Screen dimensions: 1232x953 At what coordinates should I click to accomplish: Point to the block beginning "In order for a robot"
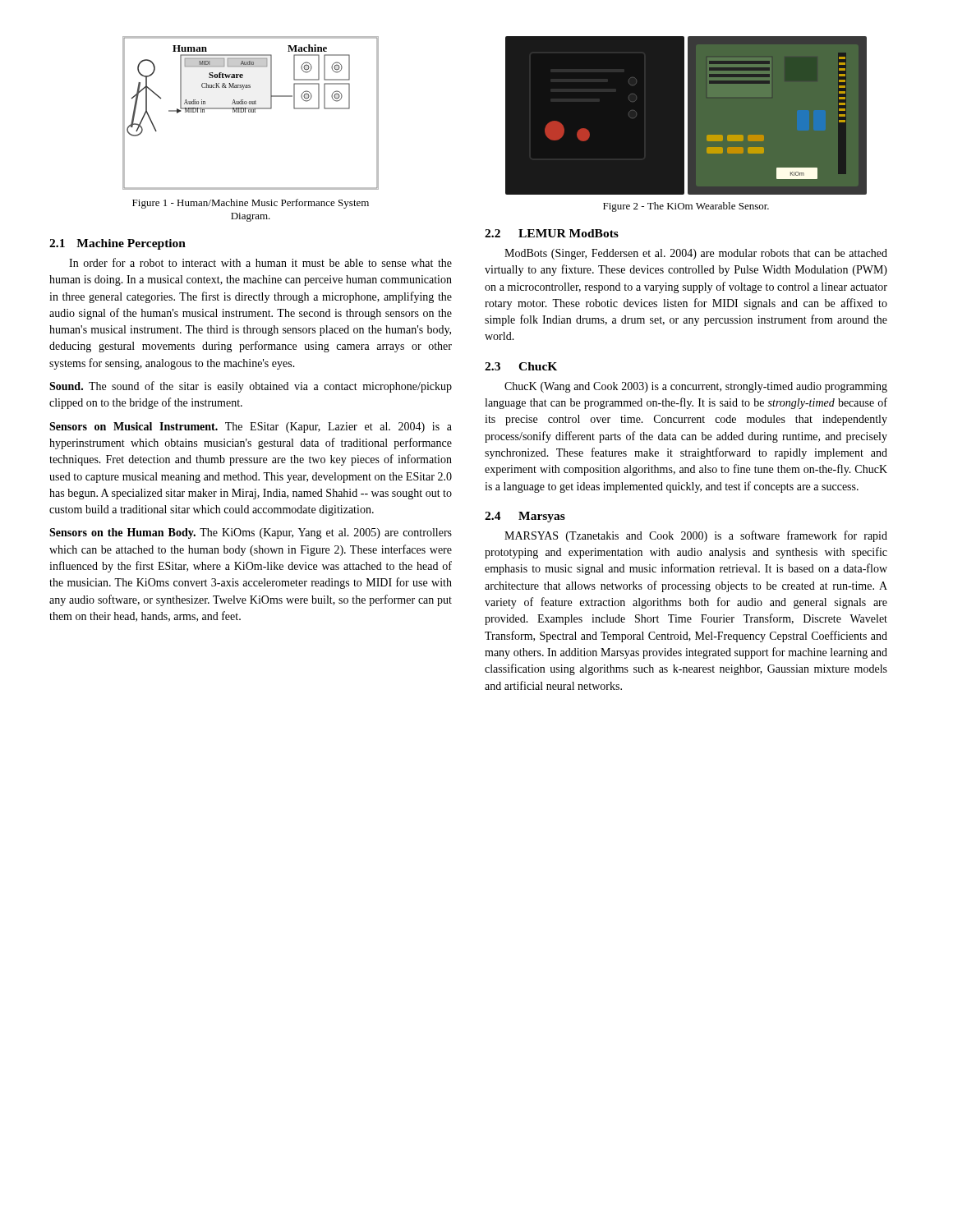251,313
